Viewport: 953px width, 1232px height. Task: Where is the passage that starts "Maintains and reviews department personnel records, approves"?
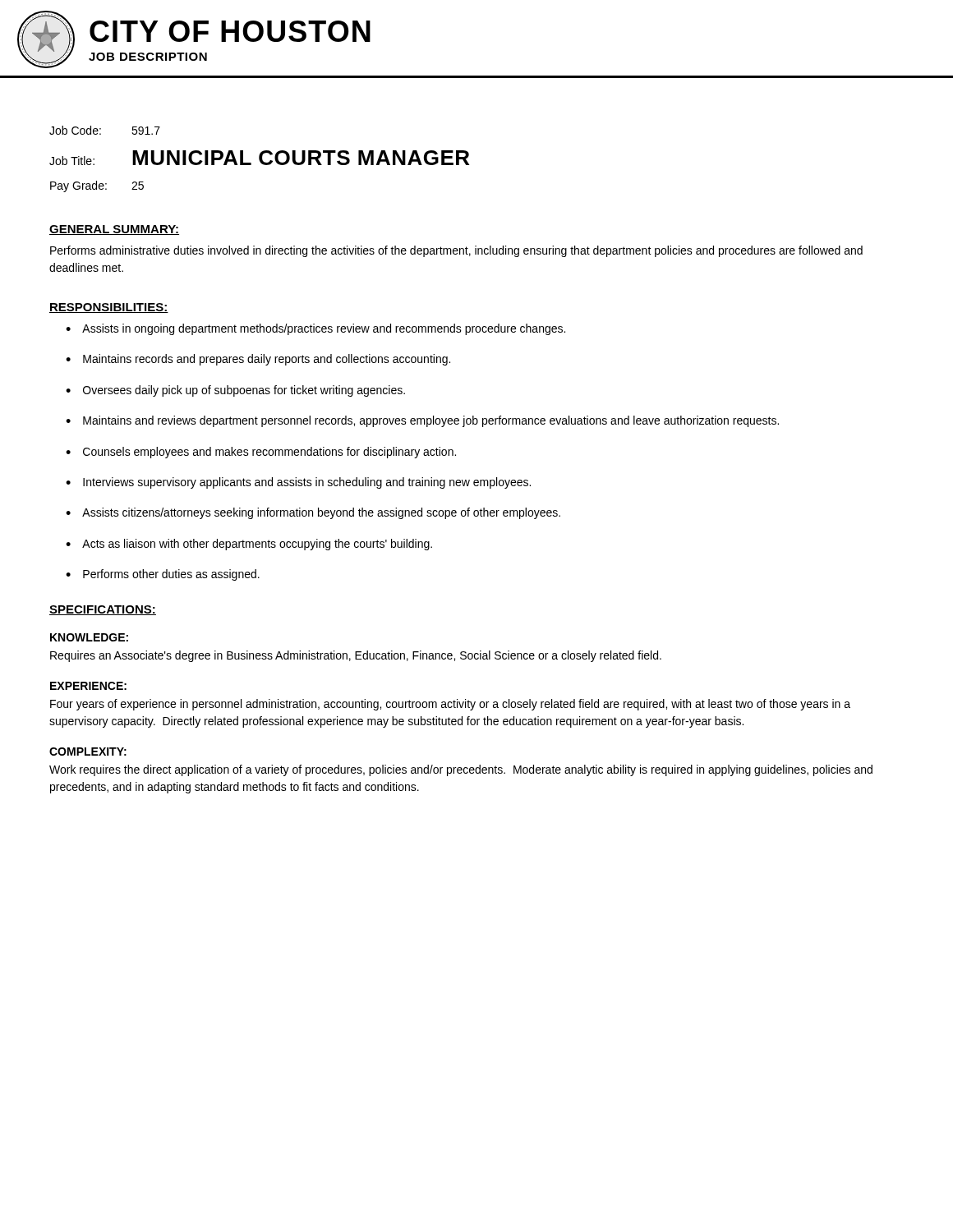[431, 421]
